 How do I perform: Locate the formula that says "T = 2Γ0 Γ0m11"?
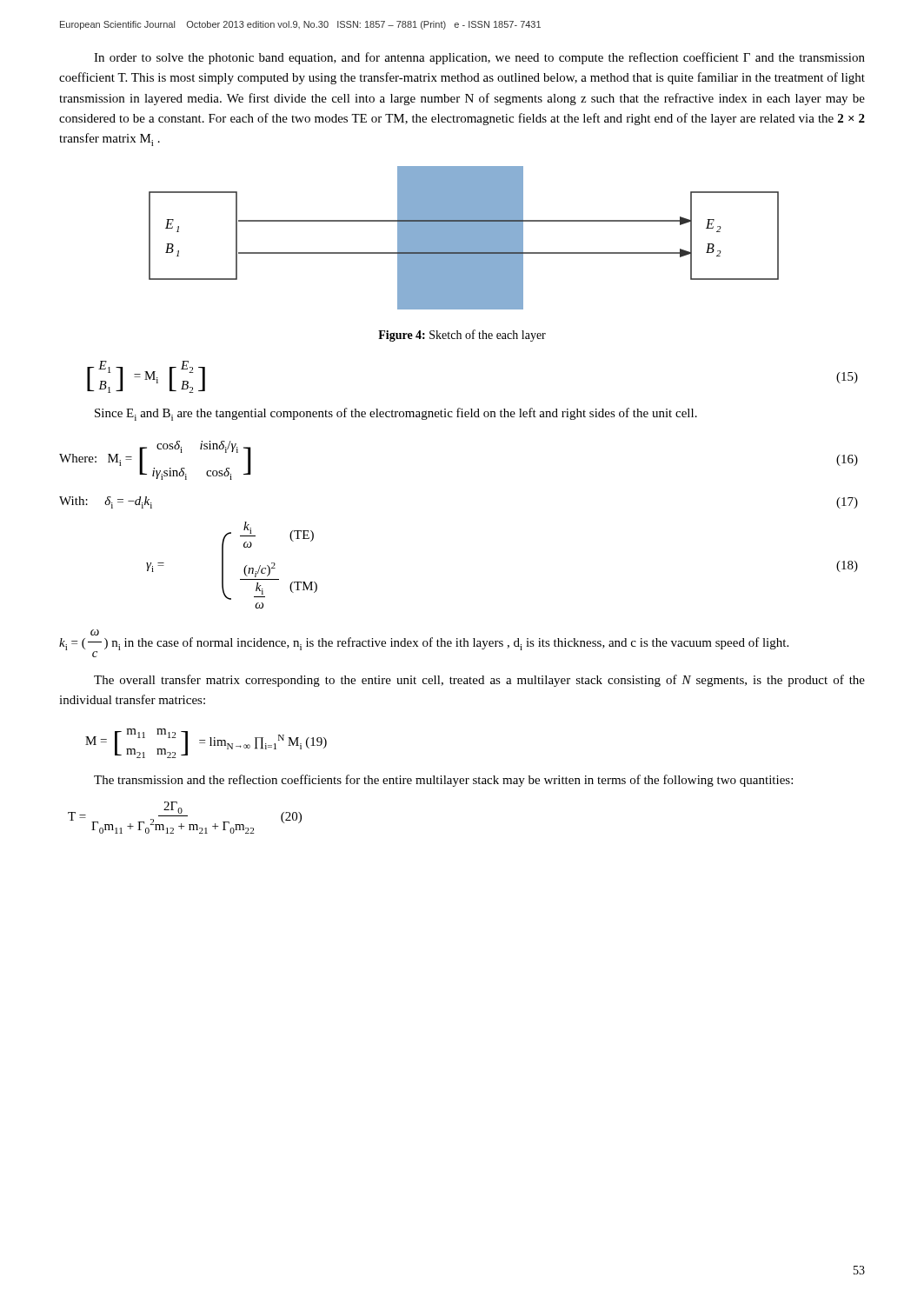(181, 817)
